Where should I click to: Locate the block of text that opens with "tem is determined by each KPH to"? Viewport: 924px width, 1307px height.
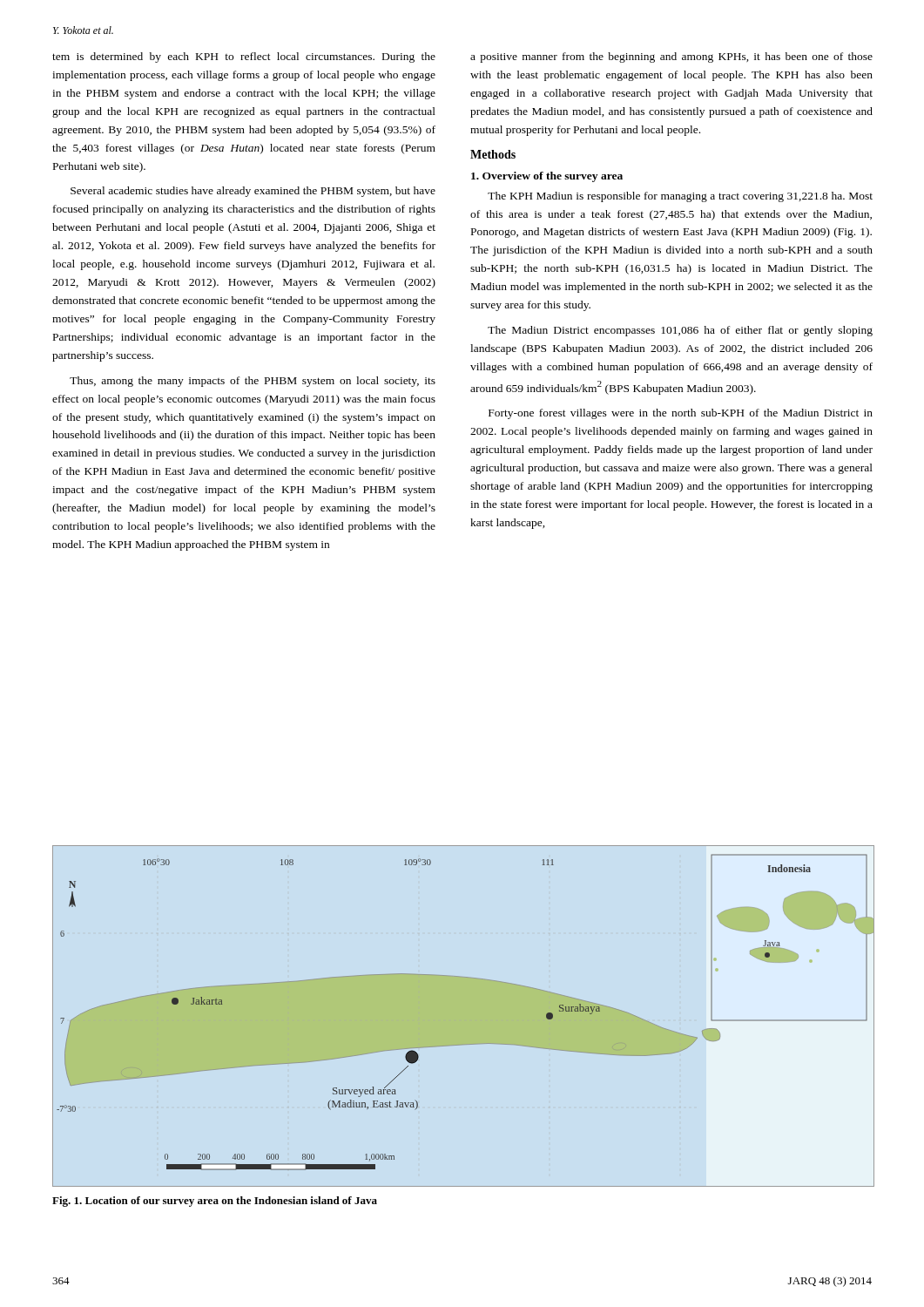[x=244, y=112]
